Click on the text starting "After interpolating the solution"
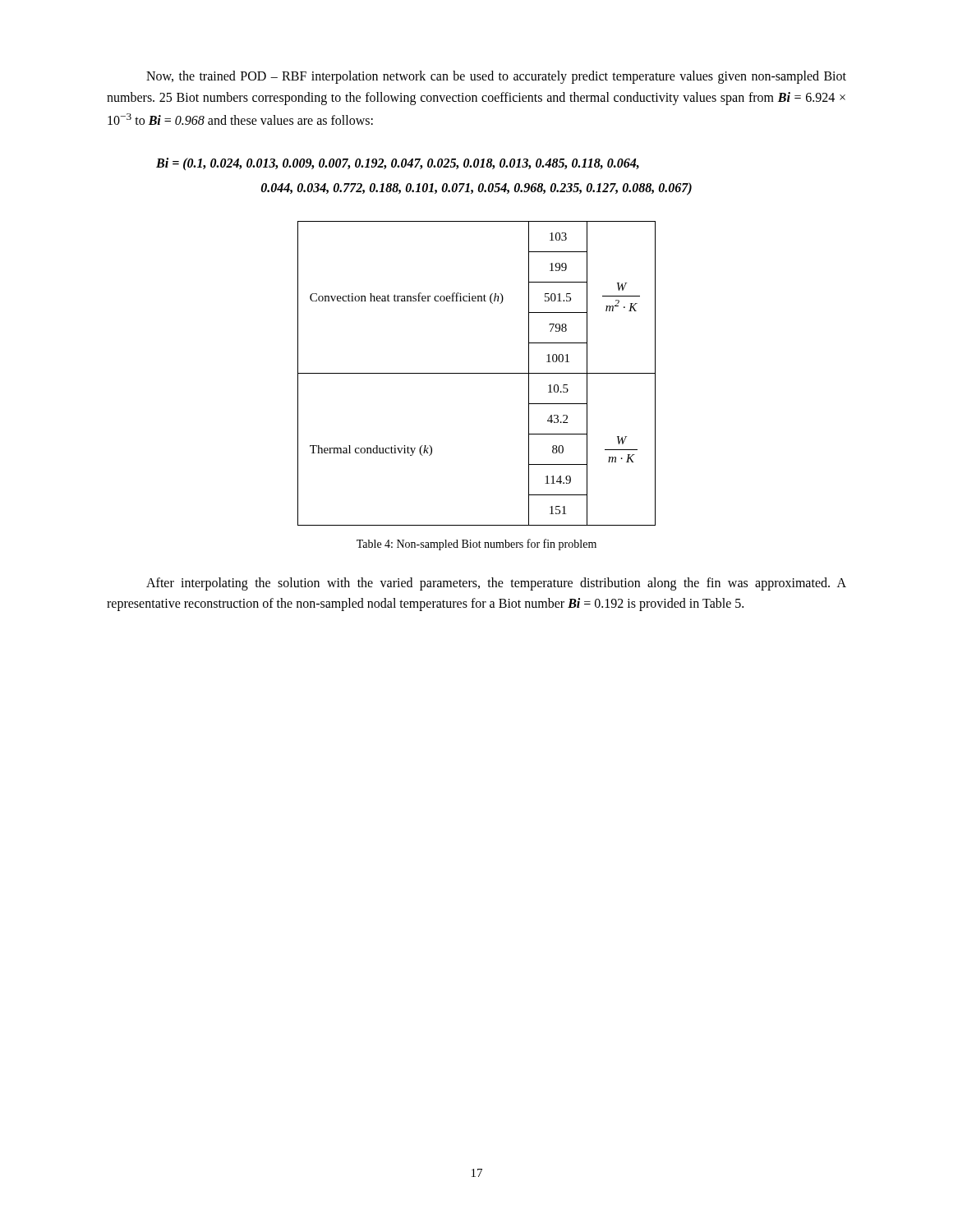Screen dimensions: 1232x953 click(x=476, y=593)
